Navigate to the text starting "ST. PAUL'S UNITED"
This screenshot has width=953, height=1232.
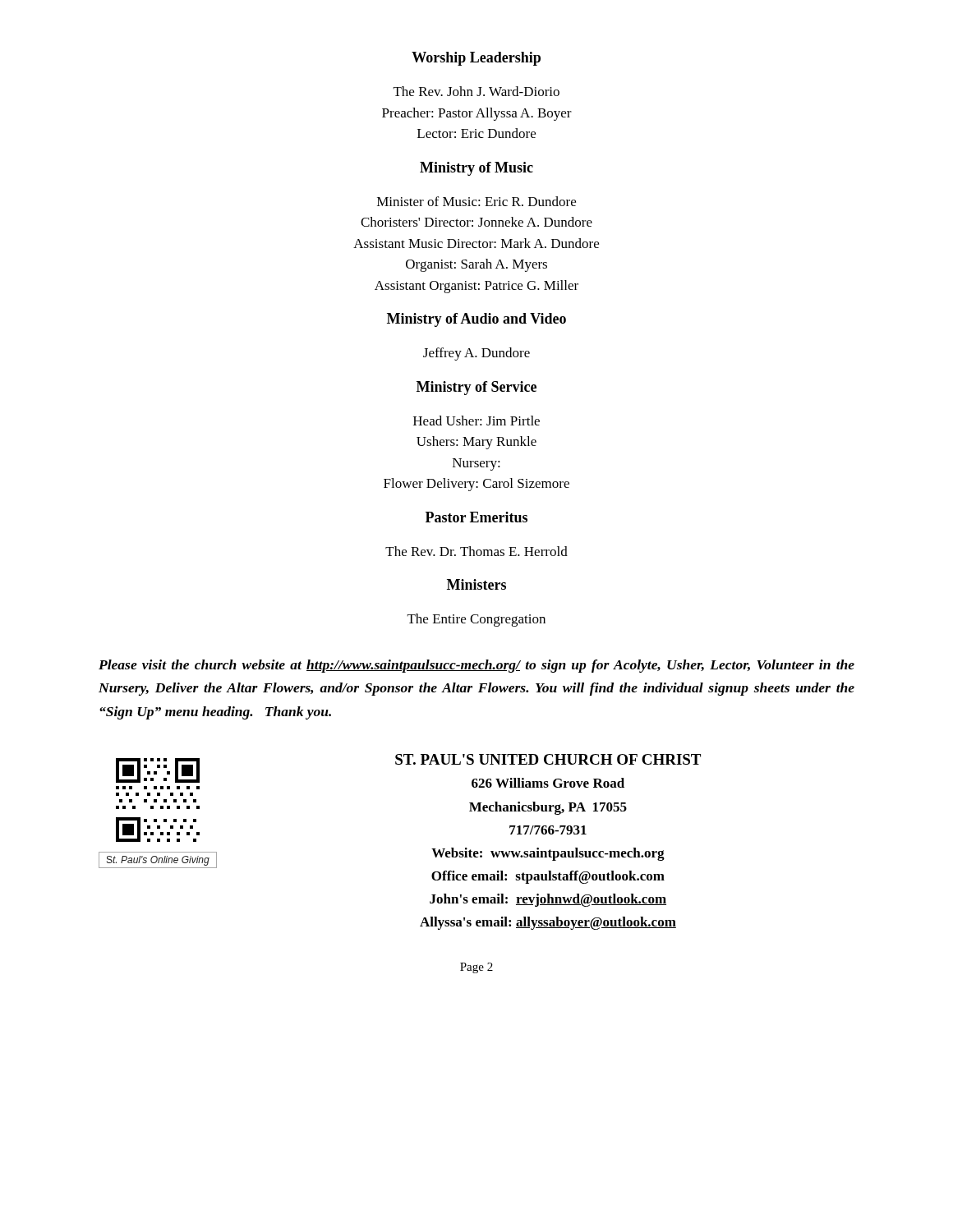point(548,840)
